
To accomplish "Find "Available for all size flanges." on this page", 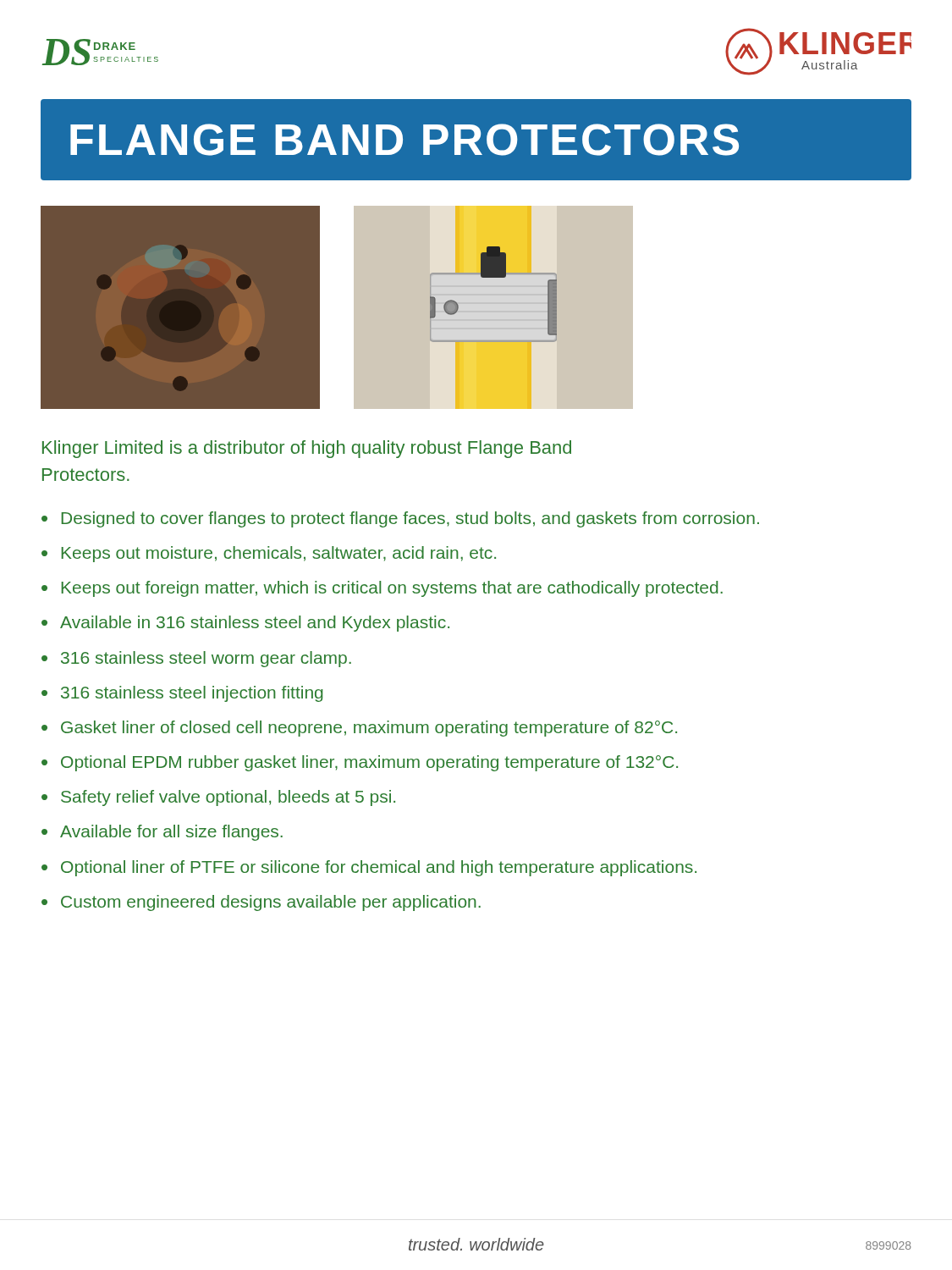I will [x=172, y=831].
